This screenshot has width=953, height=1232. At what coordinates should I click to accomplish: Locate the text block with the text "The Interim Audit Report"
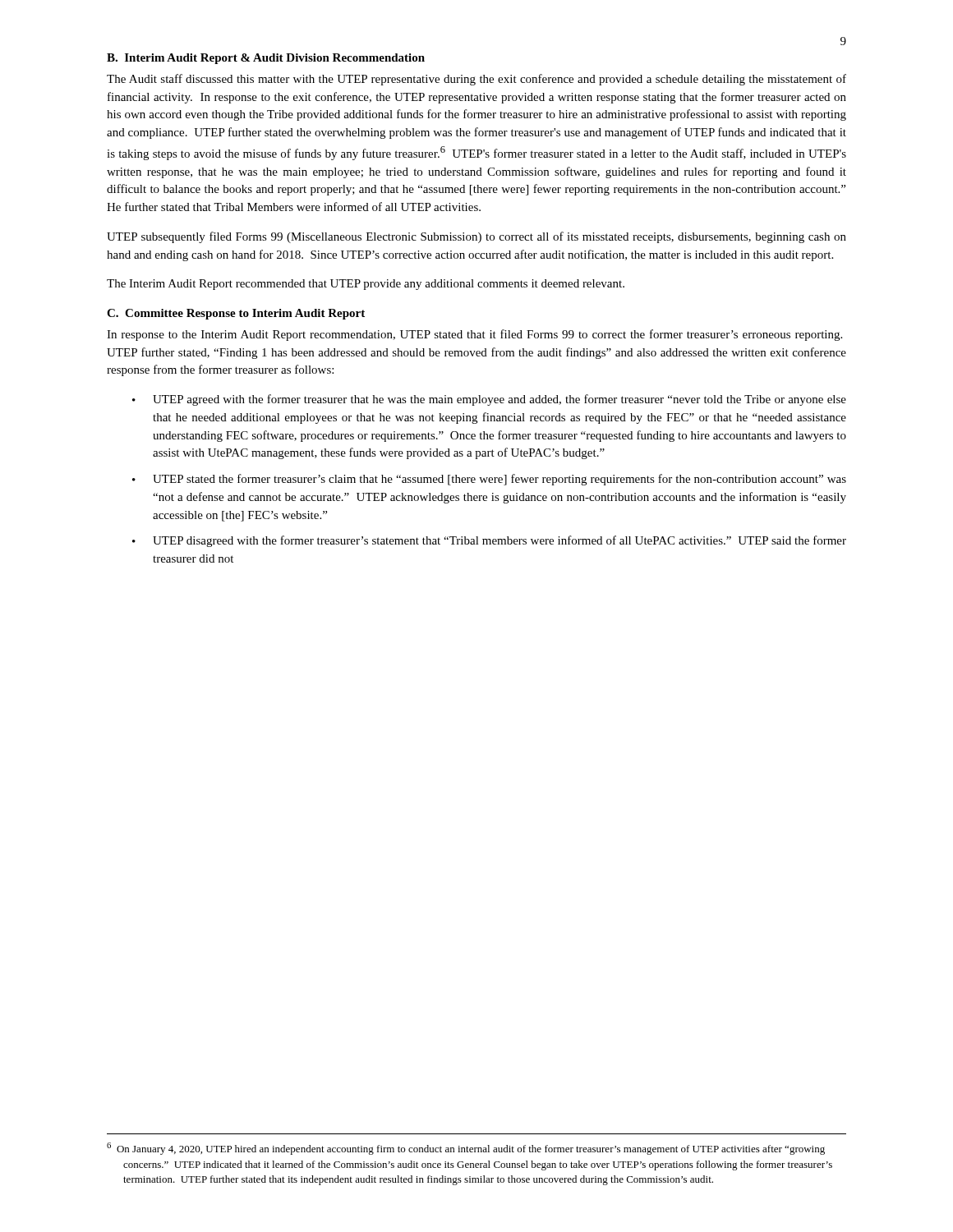[366, 284]
